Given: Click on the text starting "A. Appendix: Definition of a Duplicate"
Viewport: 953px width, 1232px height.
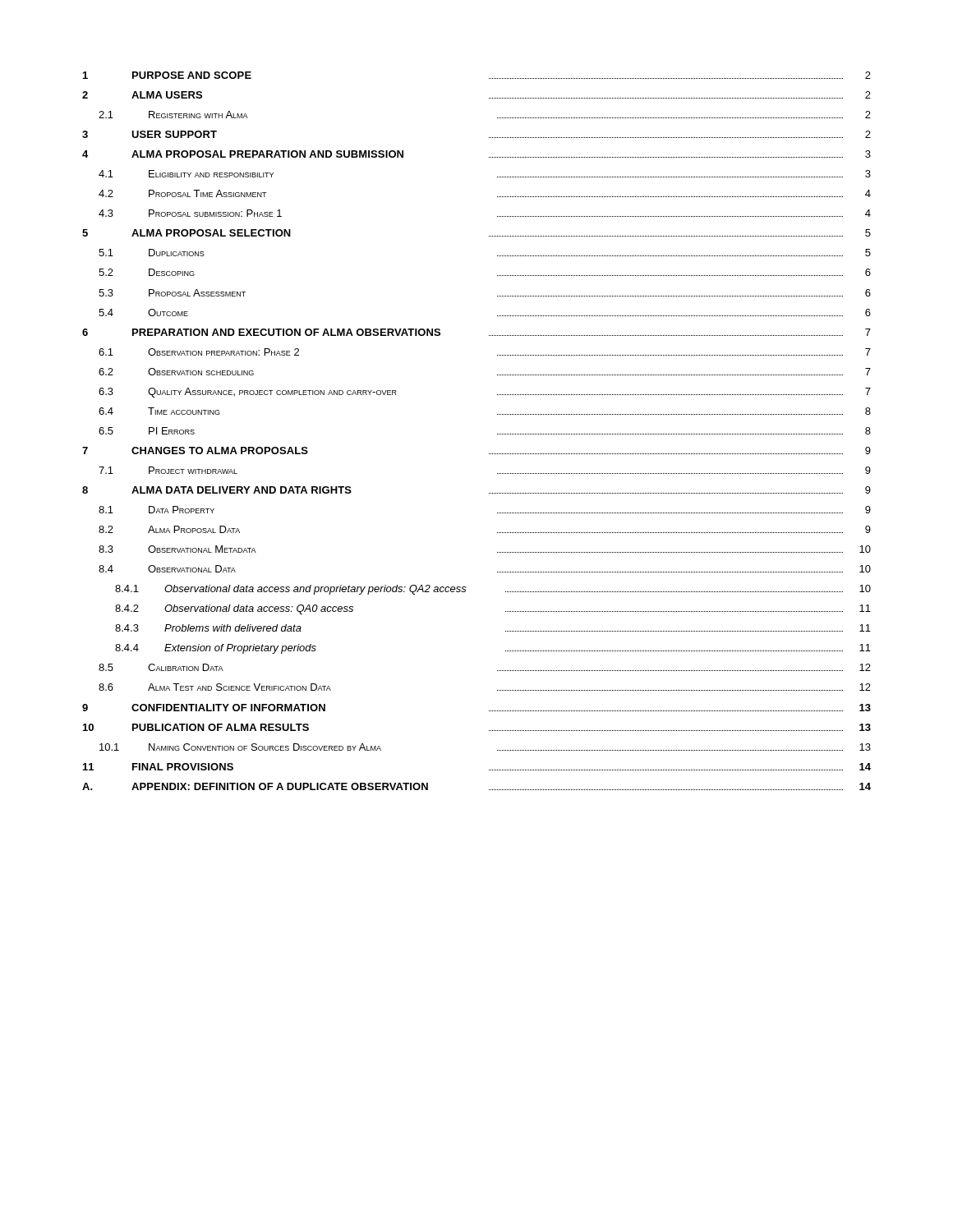Looking at the screenshot, I should point(85,786).
